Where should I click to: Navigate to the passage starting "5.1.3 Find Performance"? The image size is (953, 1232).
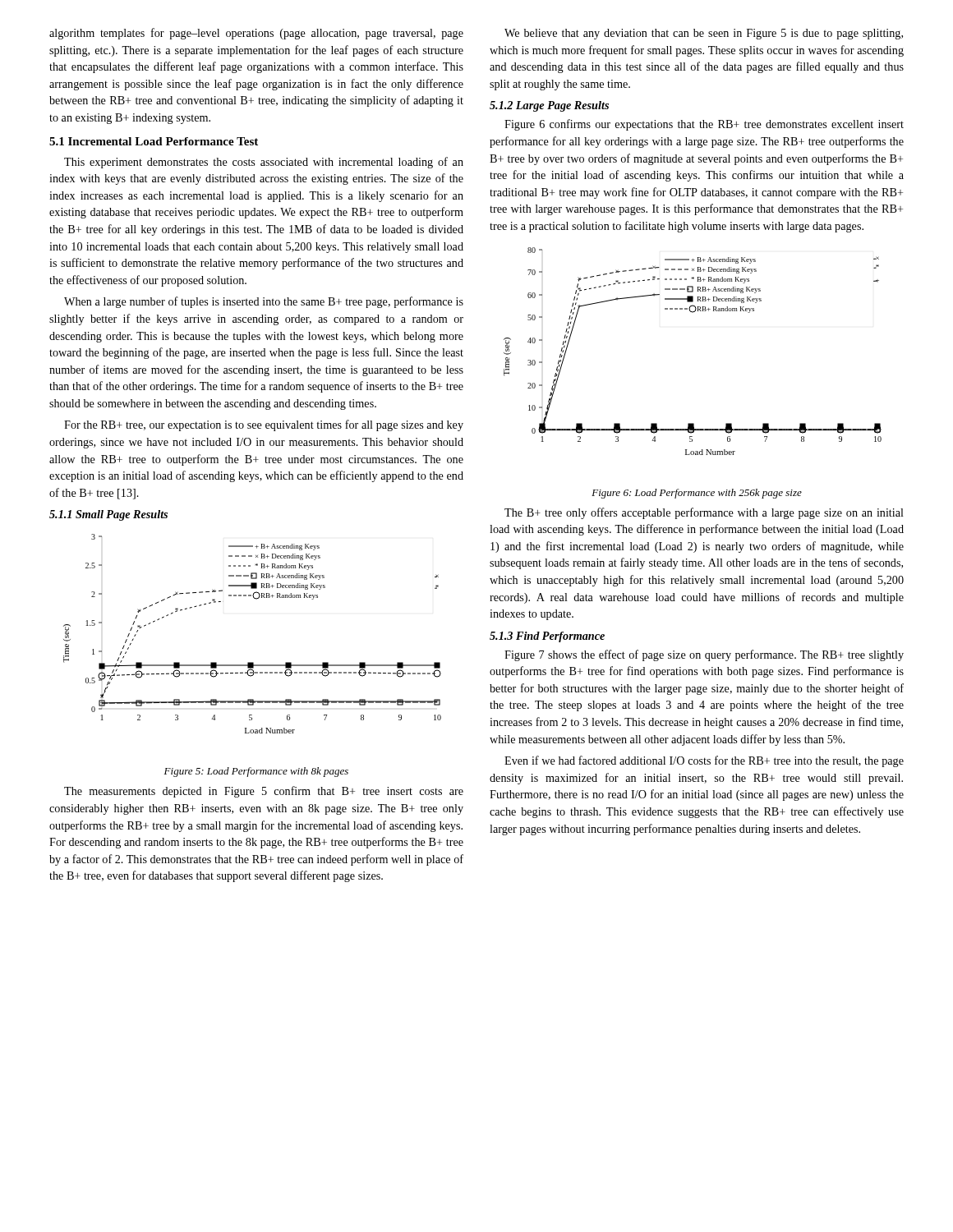[547, 635]
